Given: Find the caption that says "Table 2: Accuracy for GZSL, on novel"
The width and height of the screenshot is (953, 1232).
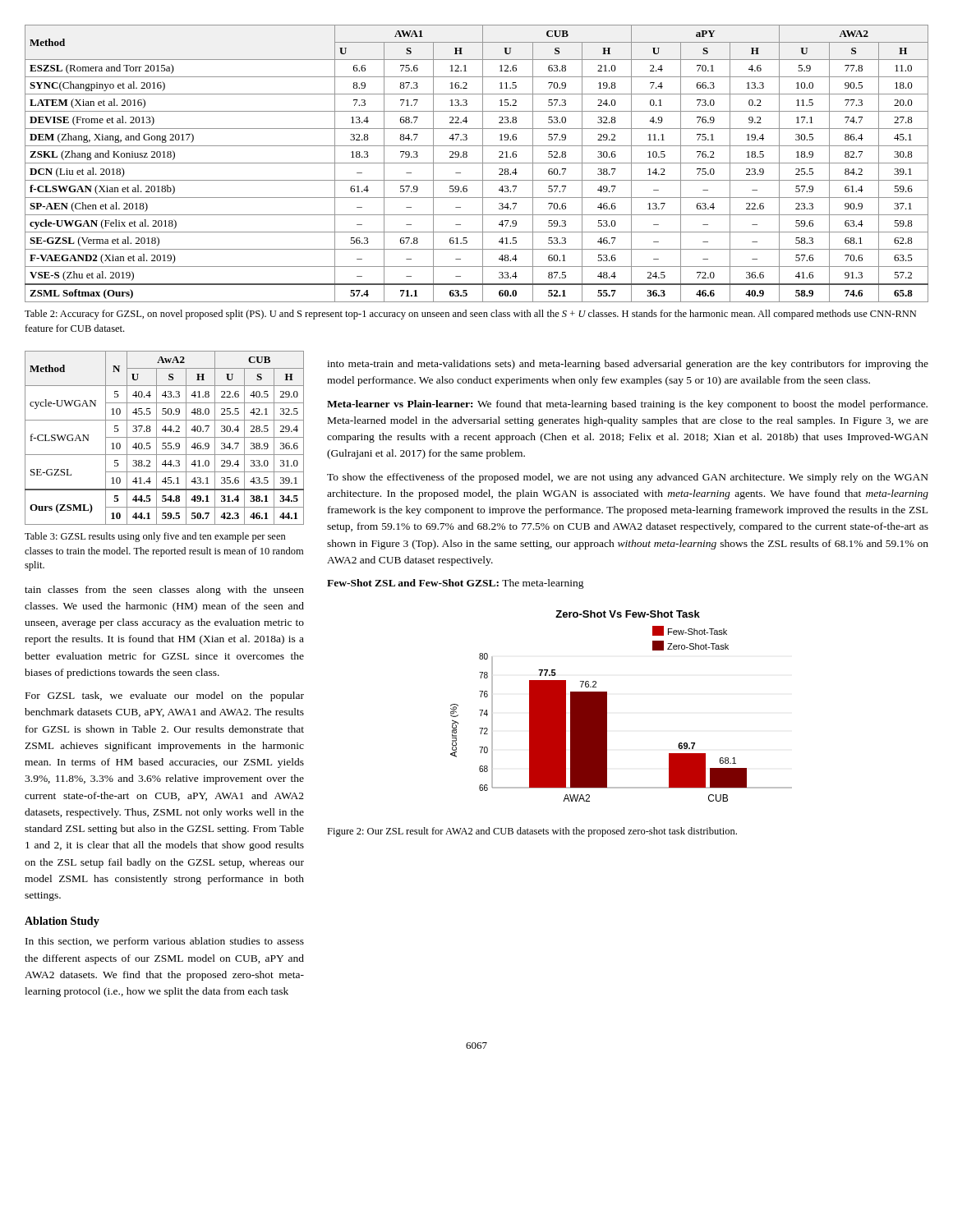Looking at the screenshot, I should pos(471,321).
